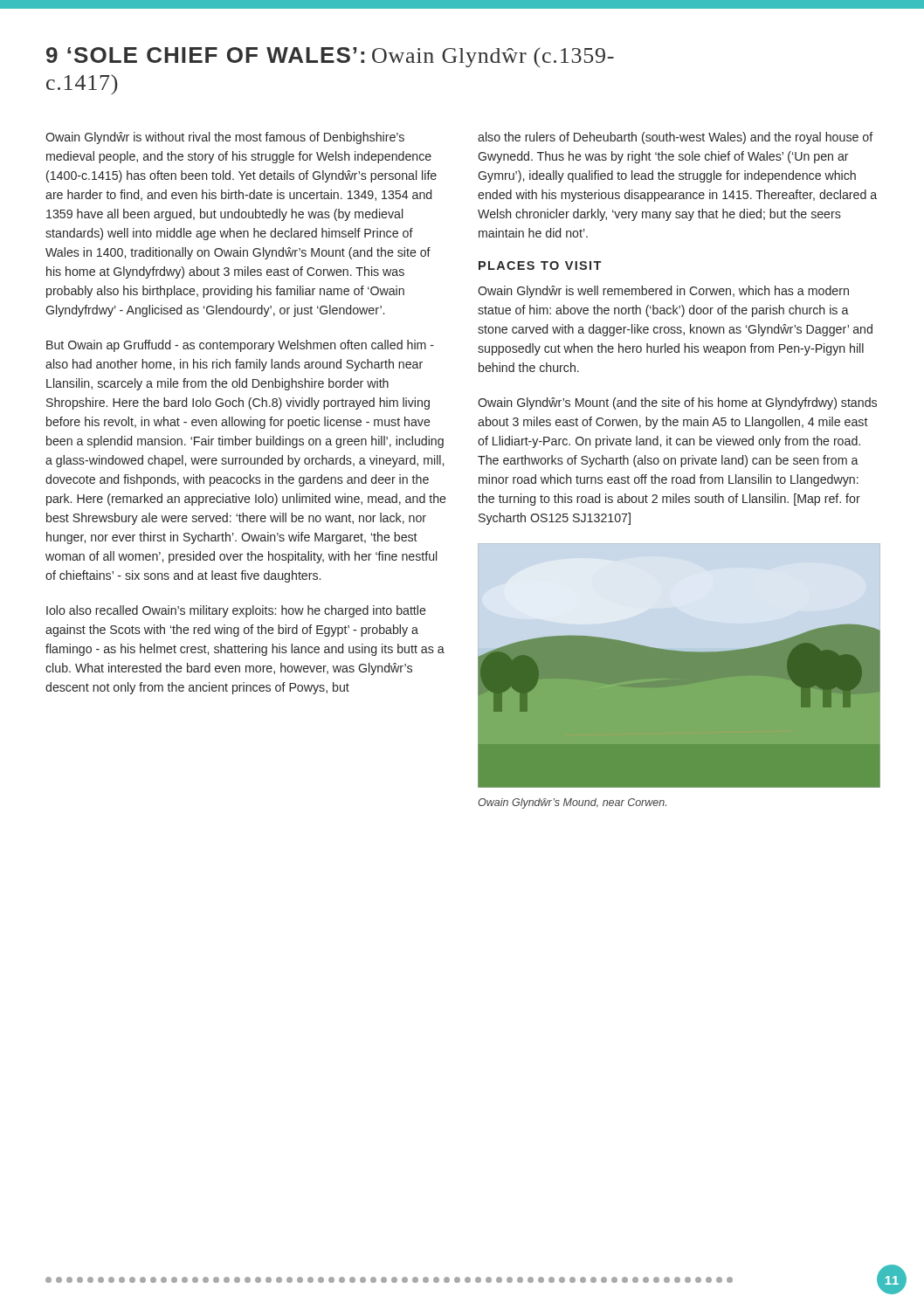Select the region starting "Places to visit"

click(x=540, y=266)
